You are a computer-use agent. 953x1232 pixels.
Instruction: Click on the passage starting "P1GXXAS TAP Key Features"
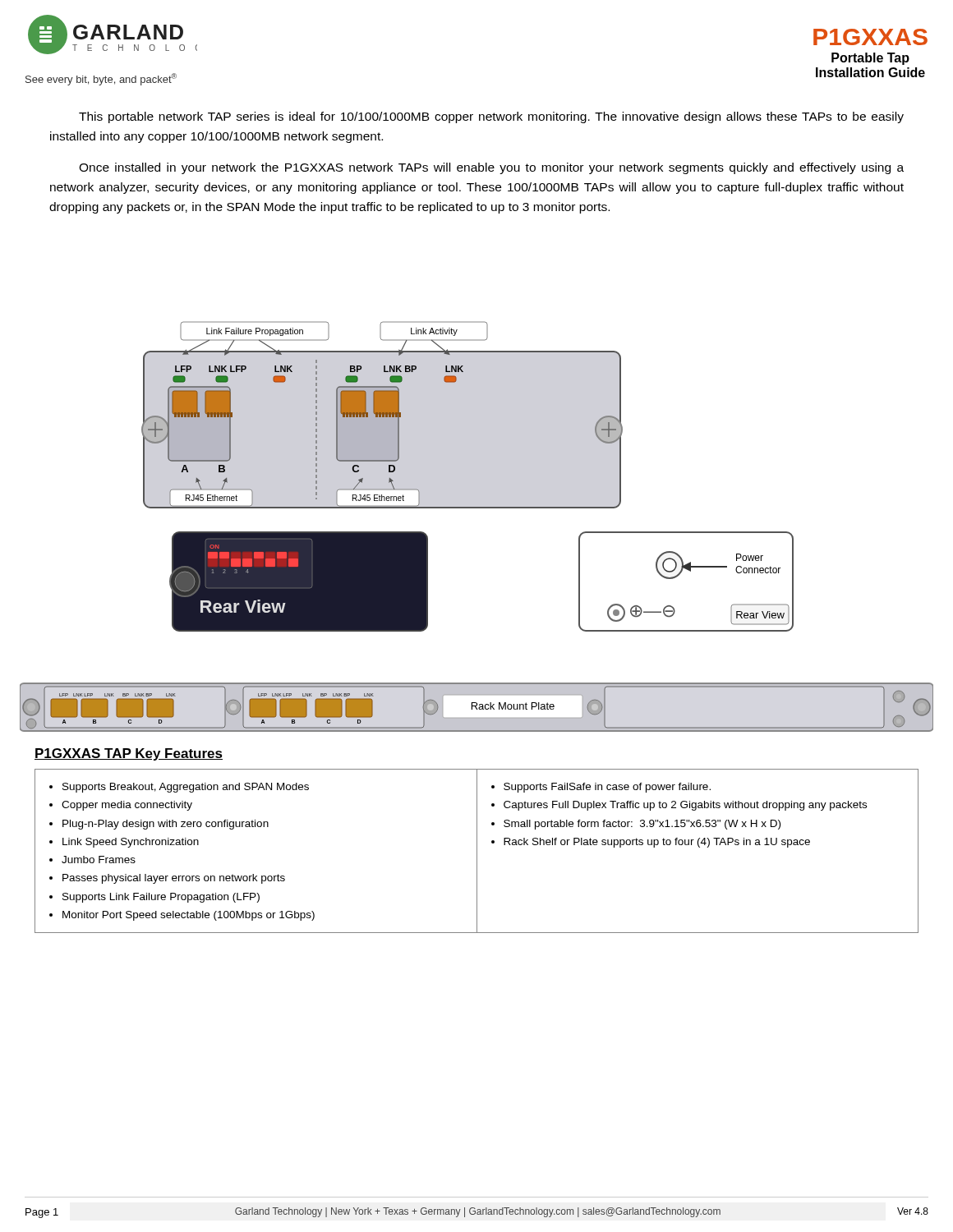[x=129, y=754]
